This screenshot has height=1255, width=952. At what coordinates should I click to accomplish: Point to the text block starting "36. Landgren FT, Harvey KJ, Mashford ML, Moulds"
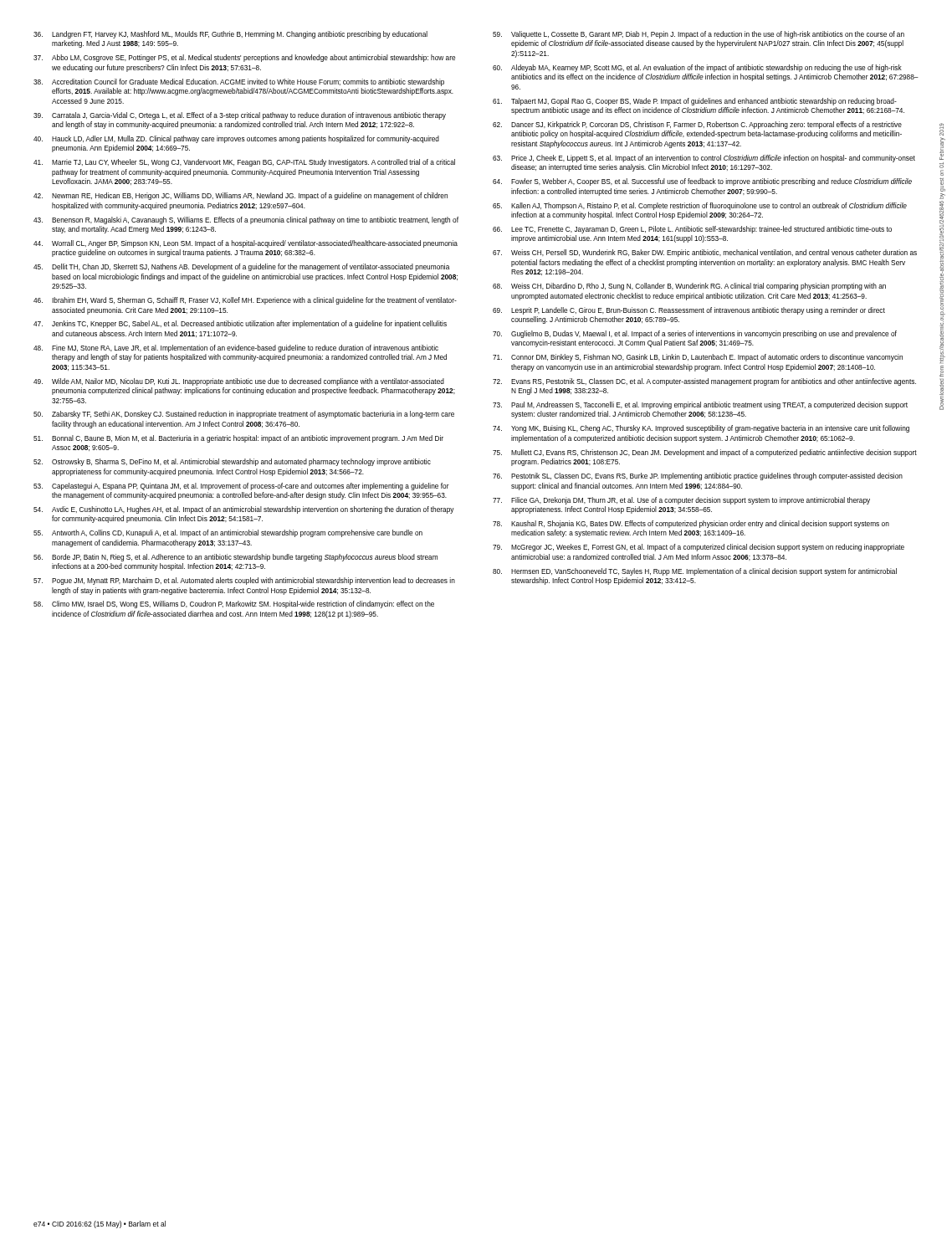click(x=246, y=40)
